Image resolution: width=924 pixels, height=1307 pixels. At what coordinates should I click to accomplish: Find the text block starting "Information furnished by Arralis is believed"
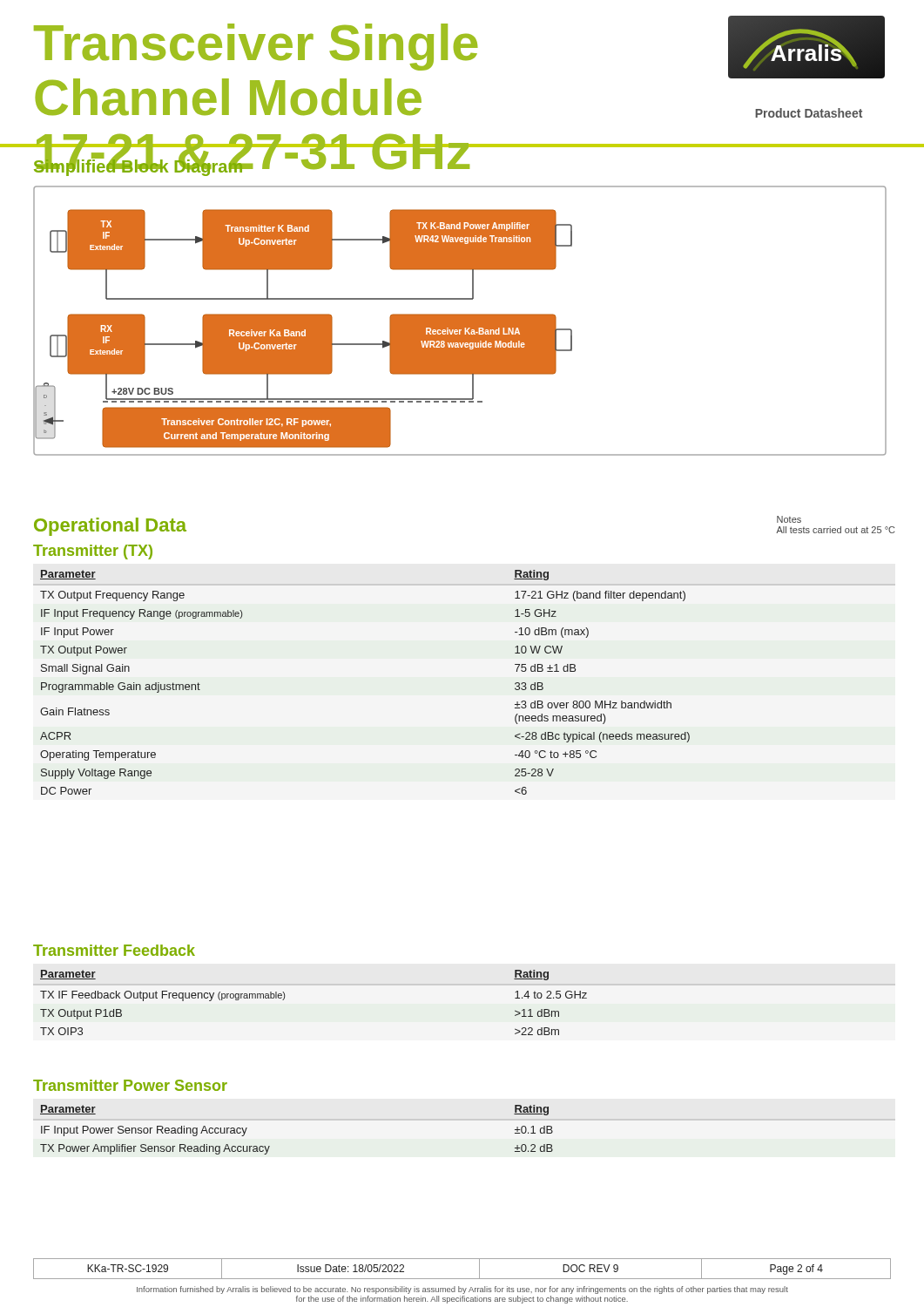pyautogui.click(x=462, y=1294)
